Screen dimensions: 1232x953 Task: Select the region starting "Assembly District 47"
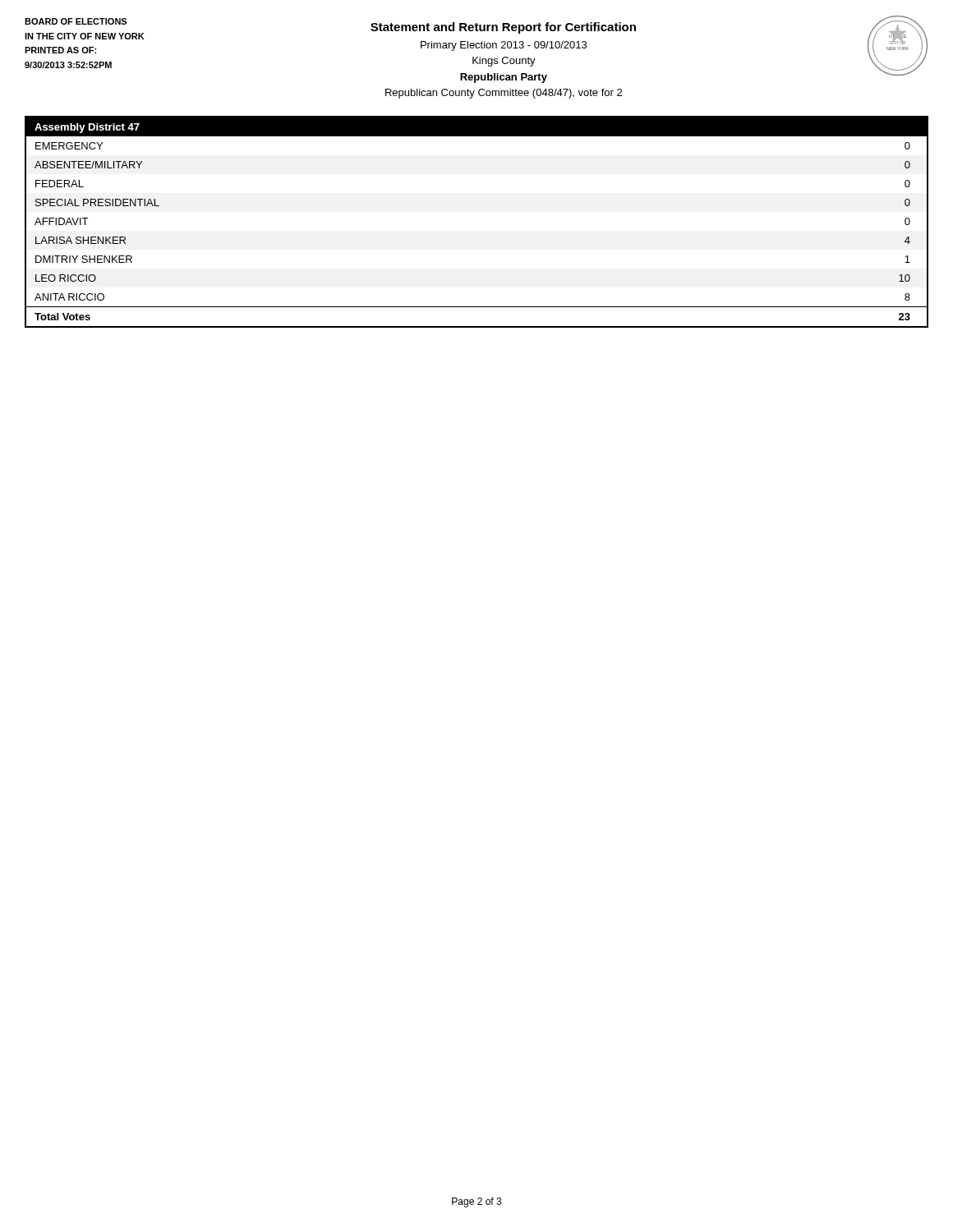[x=87, y=127]
